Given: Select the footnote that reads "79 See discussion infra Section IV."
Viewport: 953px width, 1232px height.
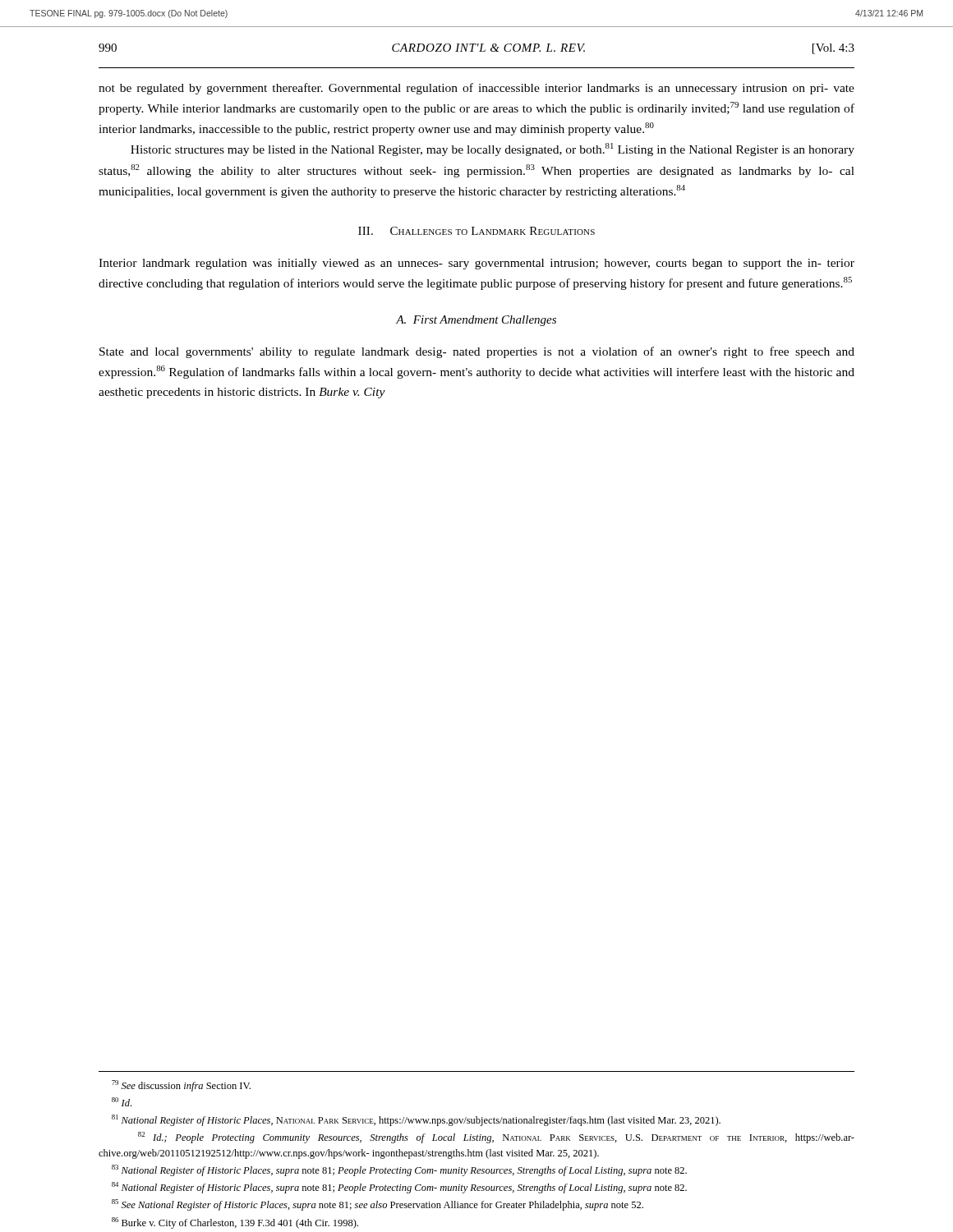Looking at the screenshot, I should tap(175, 1085).
